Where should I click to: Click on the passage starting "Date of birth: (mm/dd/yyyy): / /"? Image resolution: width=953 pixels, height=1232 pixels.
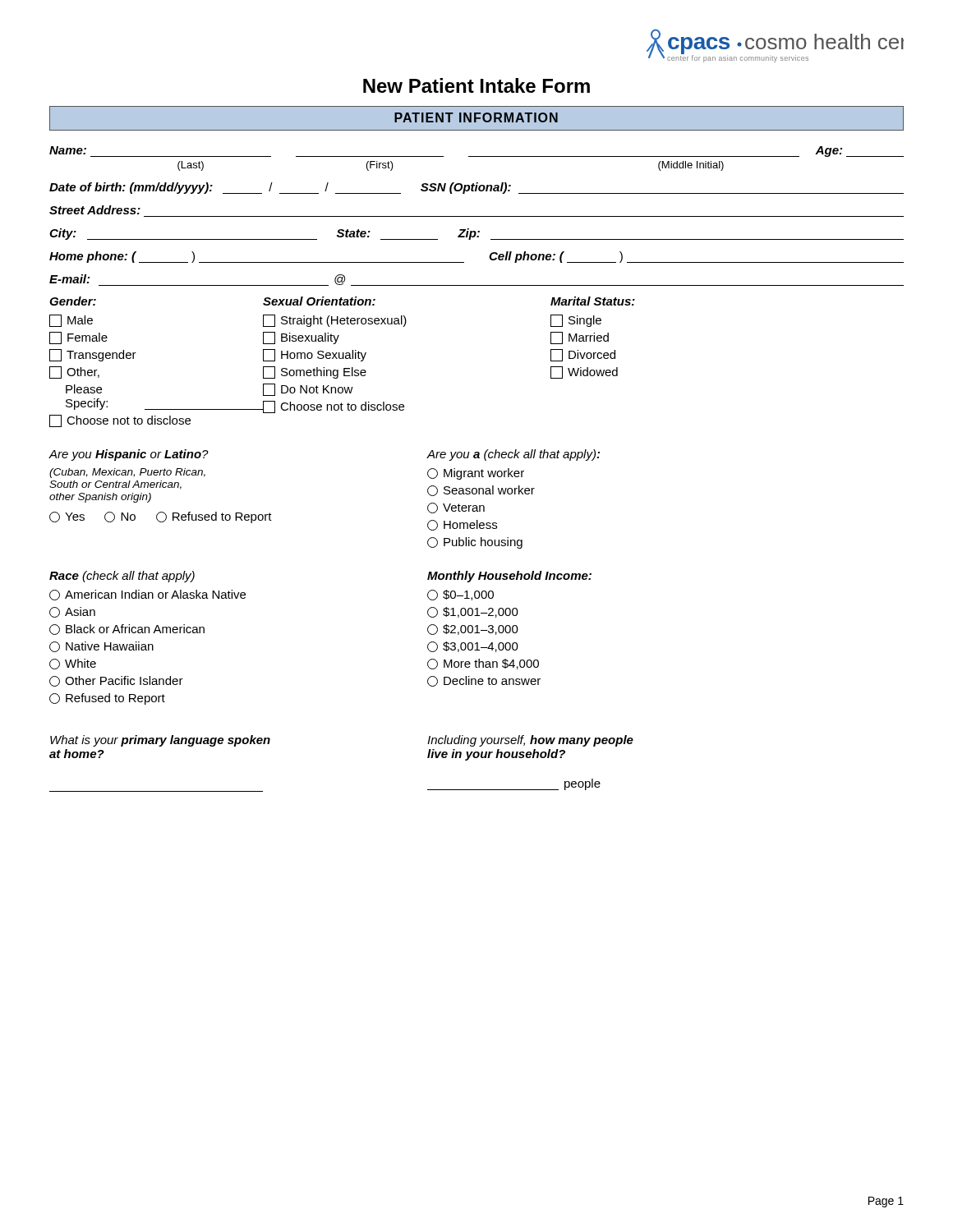[x=476, y=186]
